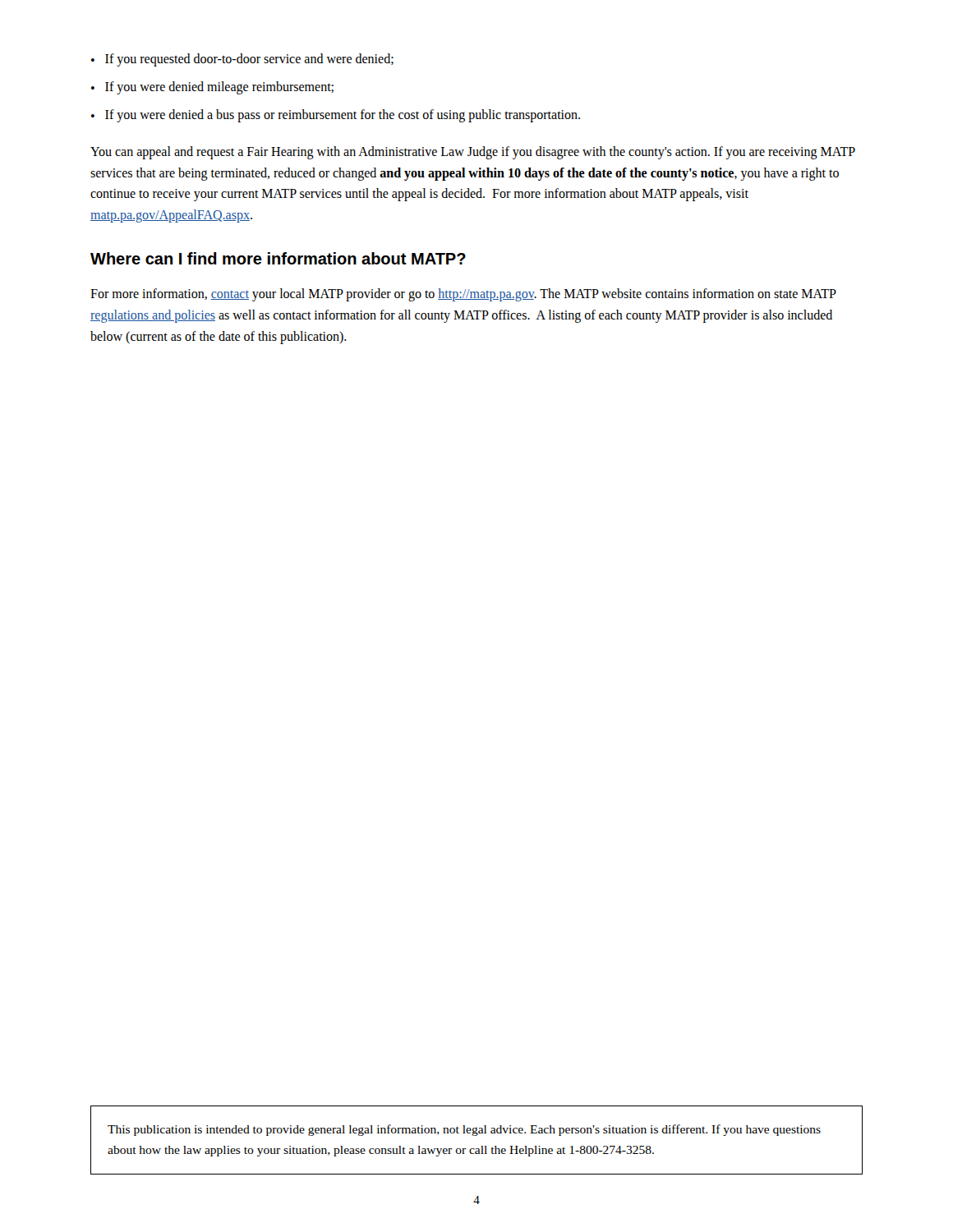
Task: Click on the section header that reads "Where can I"
Action: (278, 259)
